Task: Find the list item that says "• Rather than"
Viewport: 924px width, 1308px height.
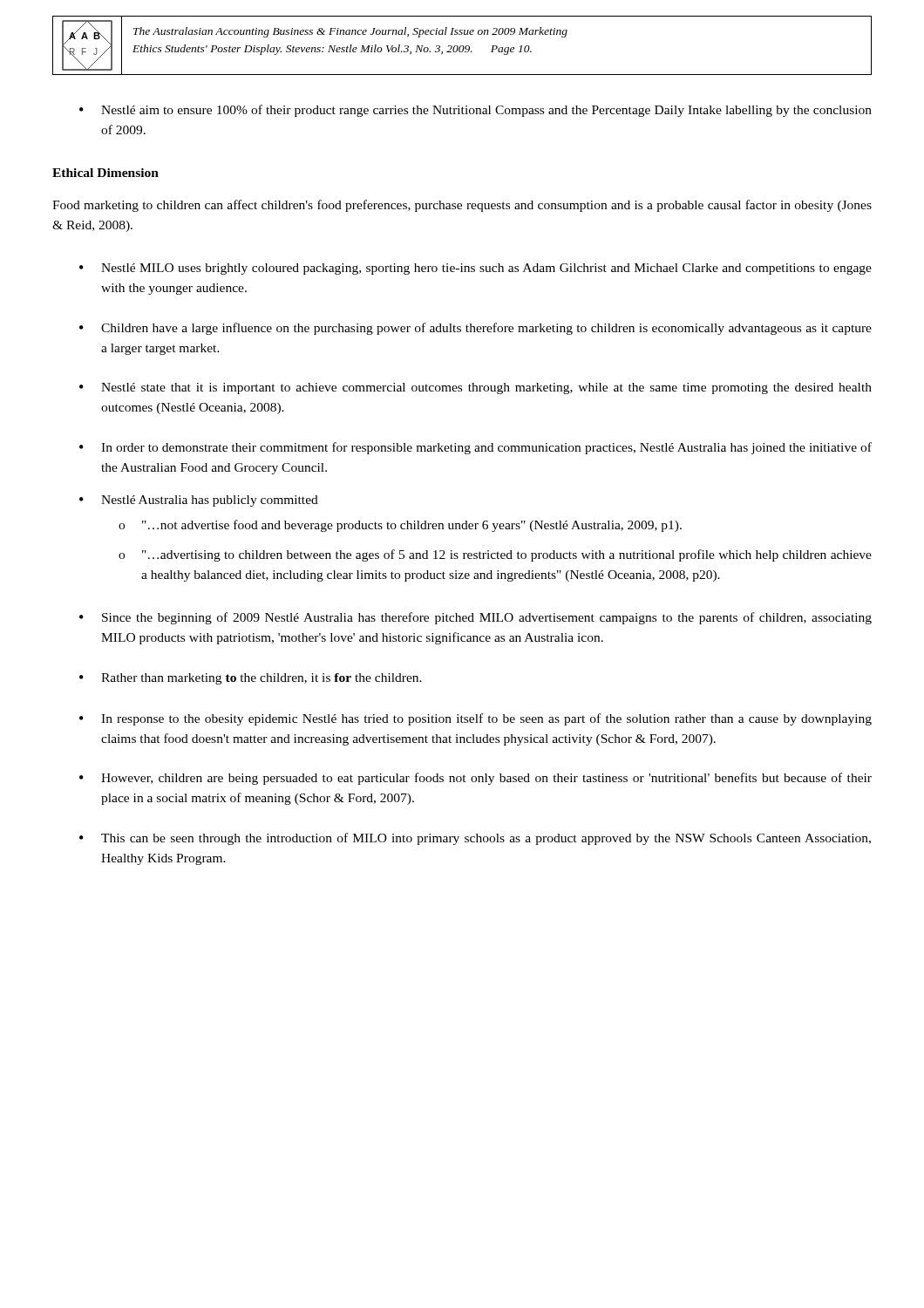Action: (251, 679)
